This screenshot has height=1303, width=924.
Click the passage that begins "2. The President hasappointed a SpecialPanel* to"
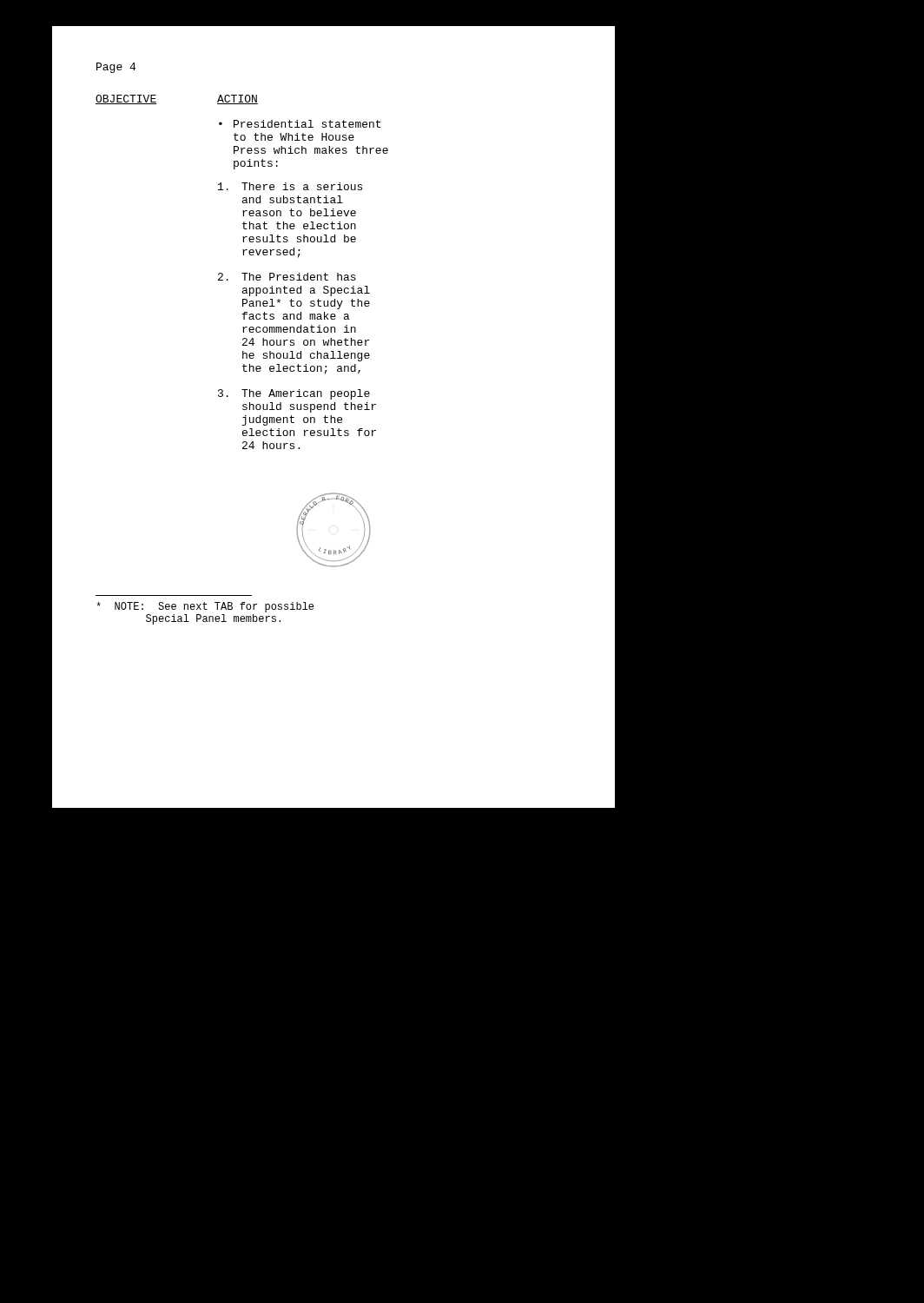pos(287,277)
